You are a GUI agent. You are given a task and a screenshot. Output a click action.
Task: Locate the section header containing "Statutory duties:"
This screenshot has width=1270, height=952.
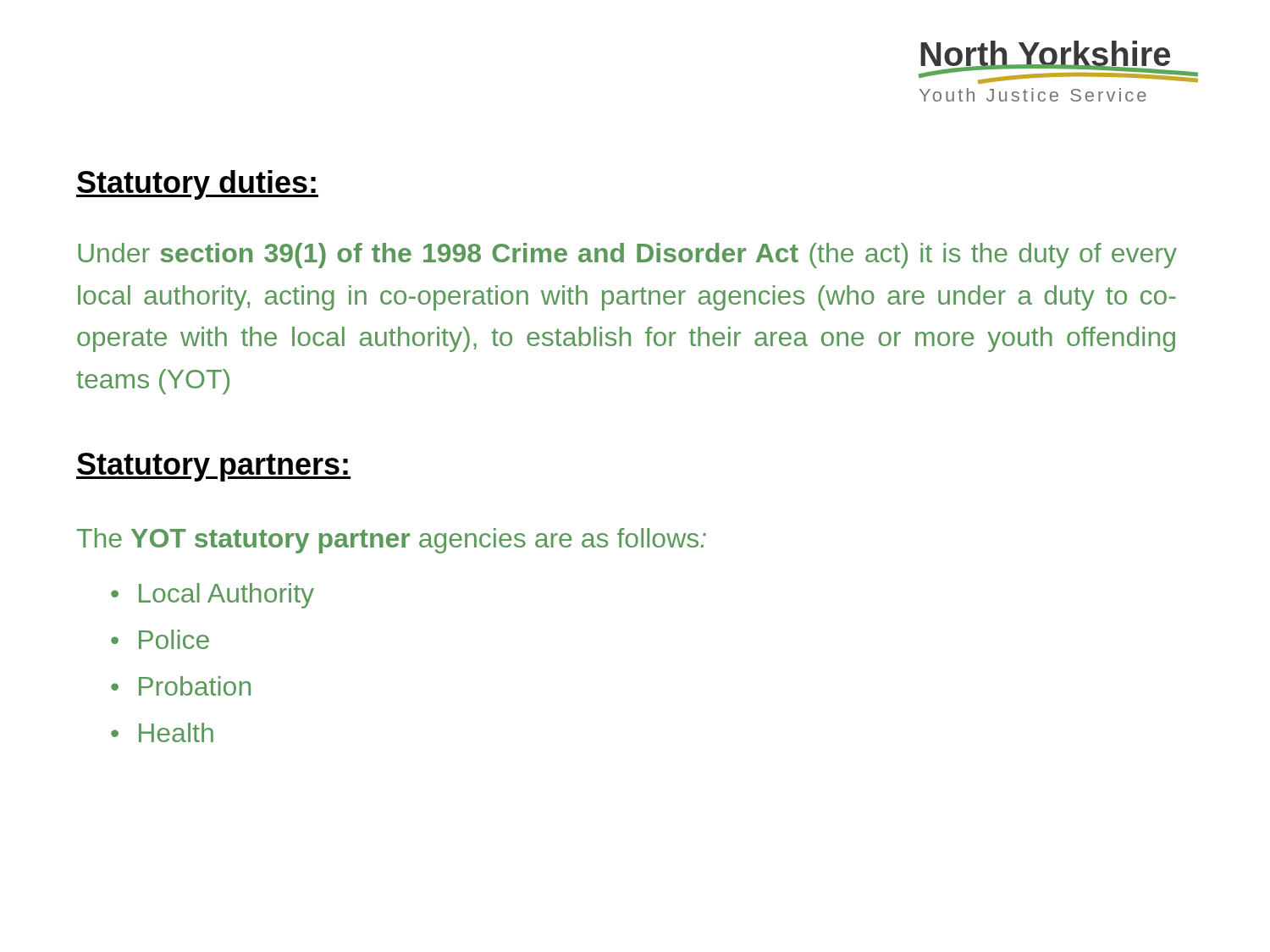(x=197, y=182)
